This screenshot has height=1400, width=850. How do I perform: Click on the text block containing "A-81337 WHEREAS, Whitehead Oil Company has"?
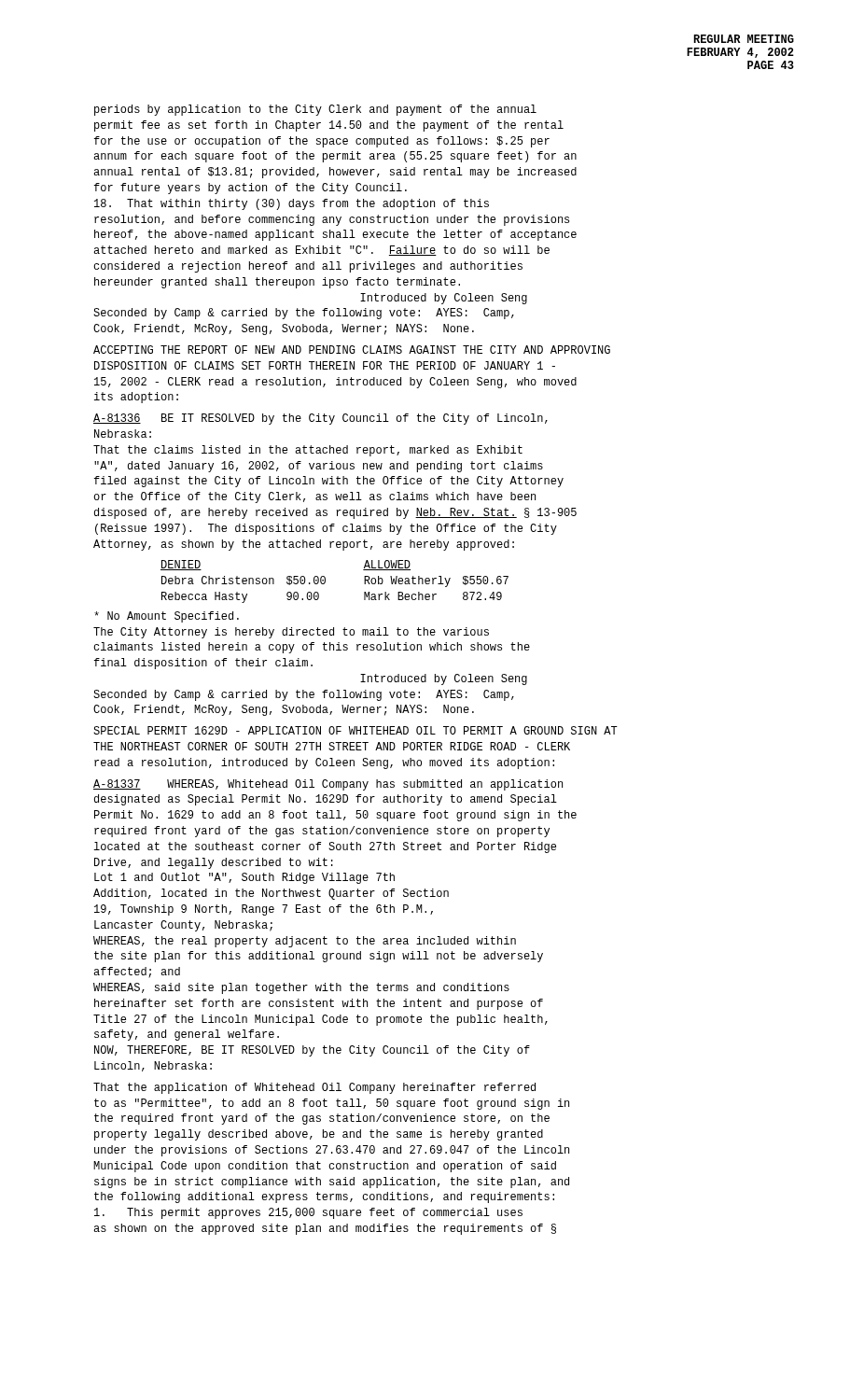[x=444, y=926]
